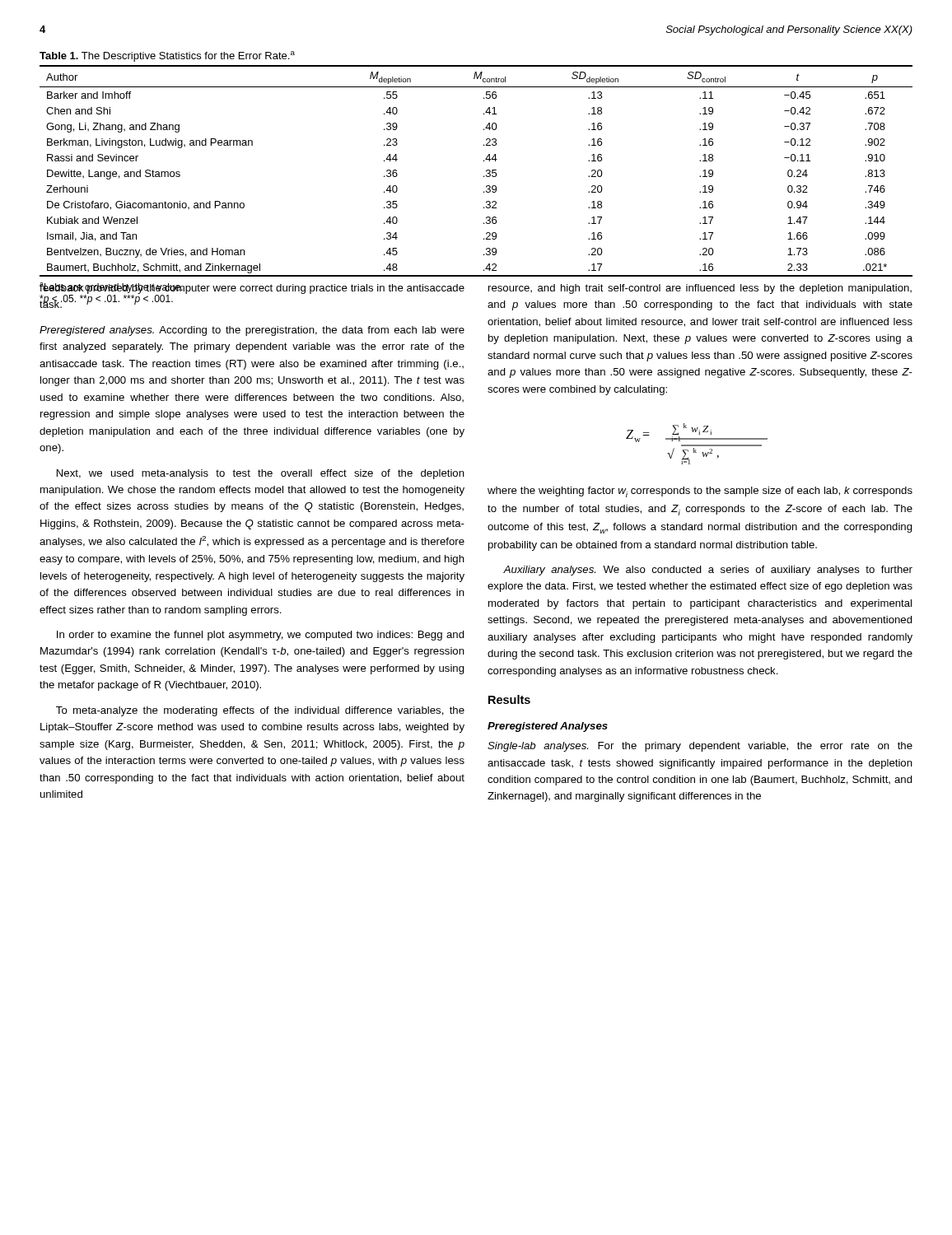The height and width of the screenshot is (1235, 952).
Task: Find the text block that reads "where the weighting factor wi"
Action: [700, 518]
